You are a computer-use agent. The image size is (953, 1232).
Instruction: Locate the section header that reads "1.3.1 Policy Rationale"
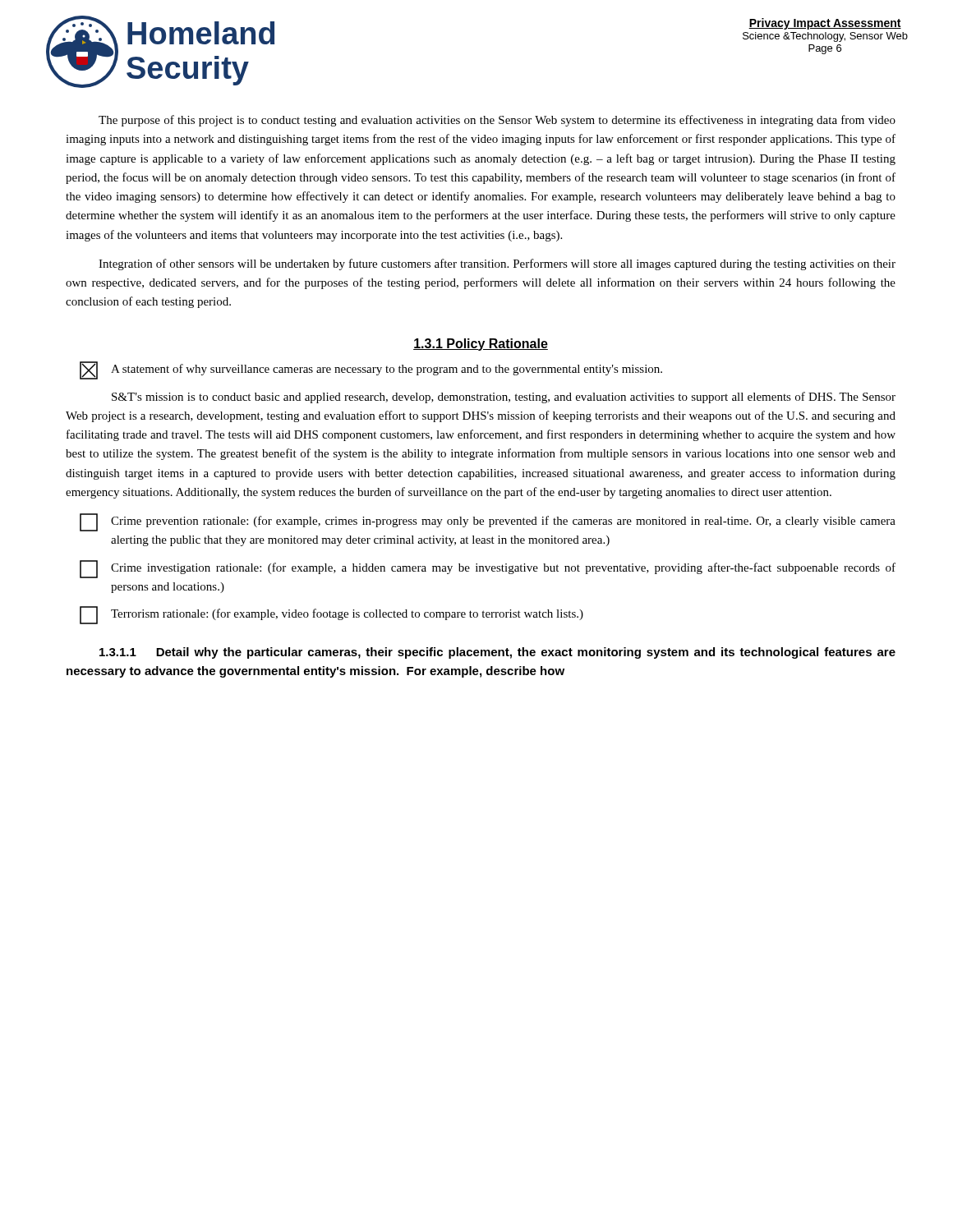pos(481,343)
